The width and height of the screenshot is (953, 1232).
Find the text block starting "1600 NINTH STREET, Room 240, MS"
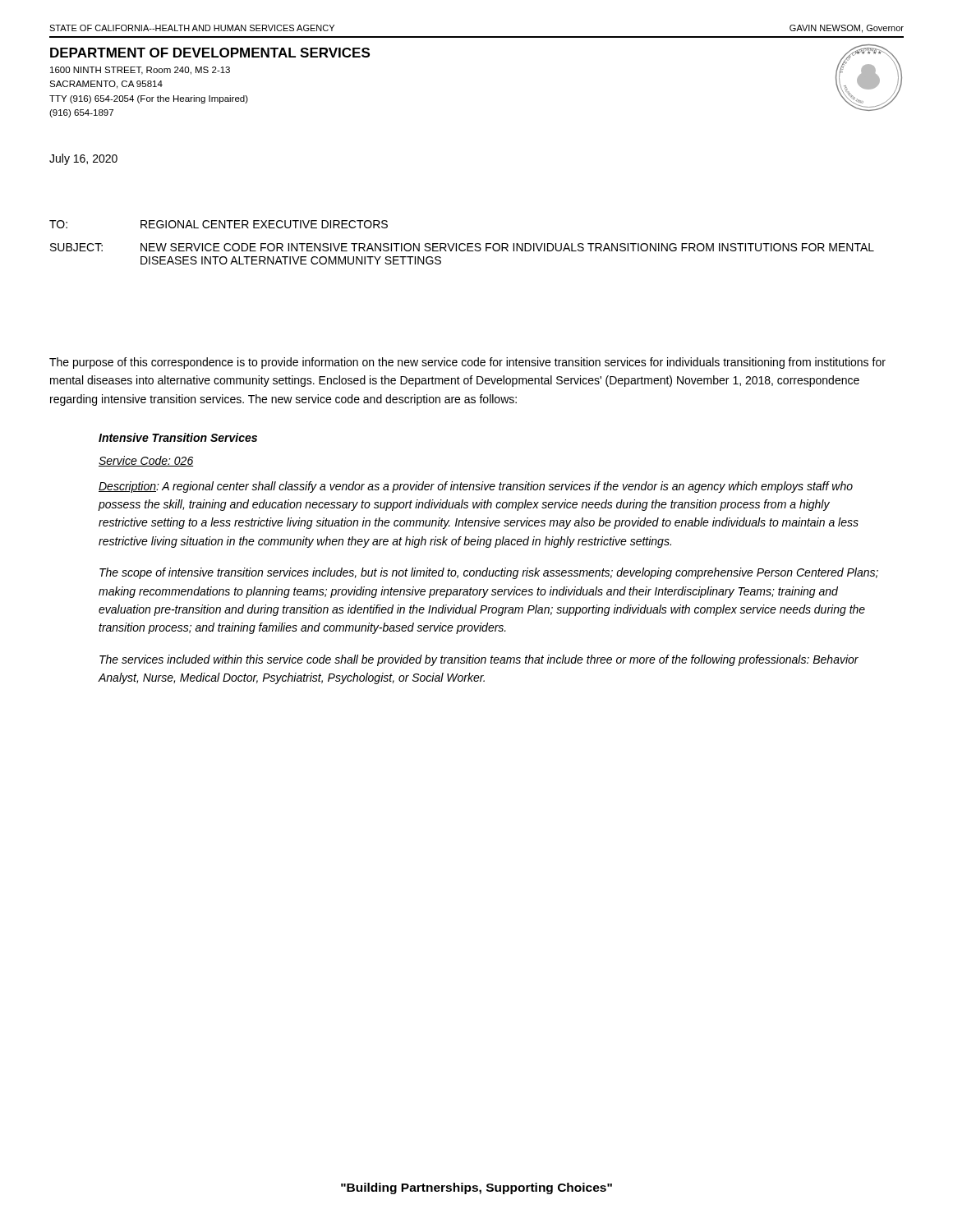[x=149, y=91]
